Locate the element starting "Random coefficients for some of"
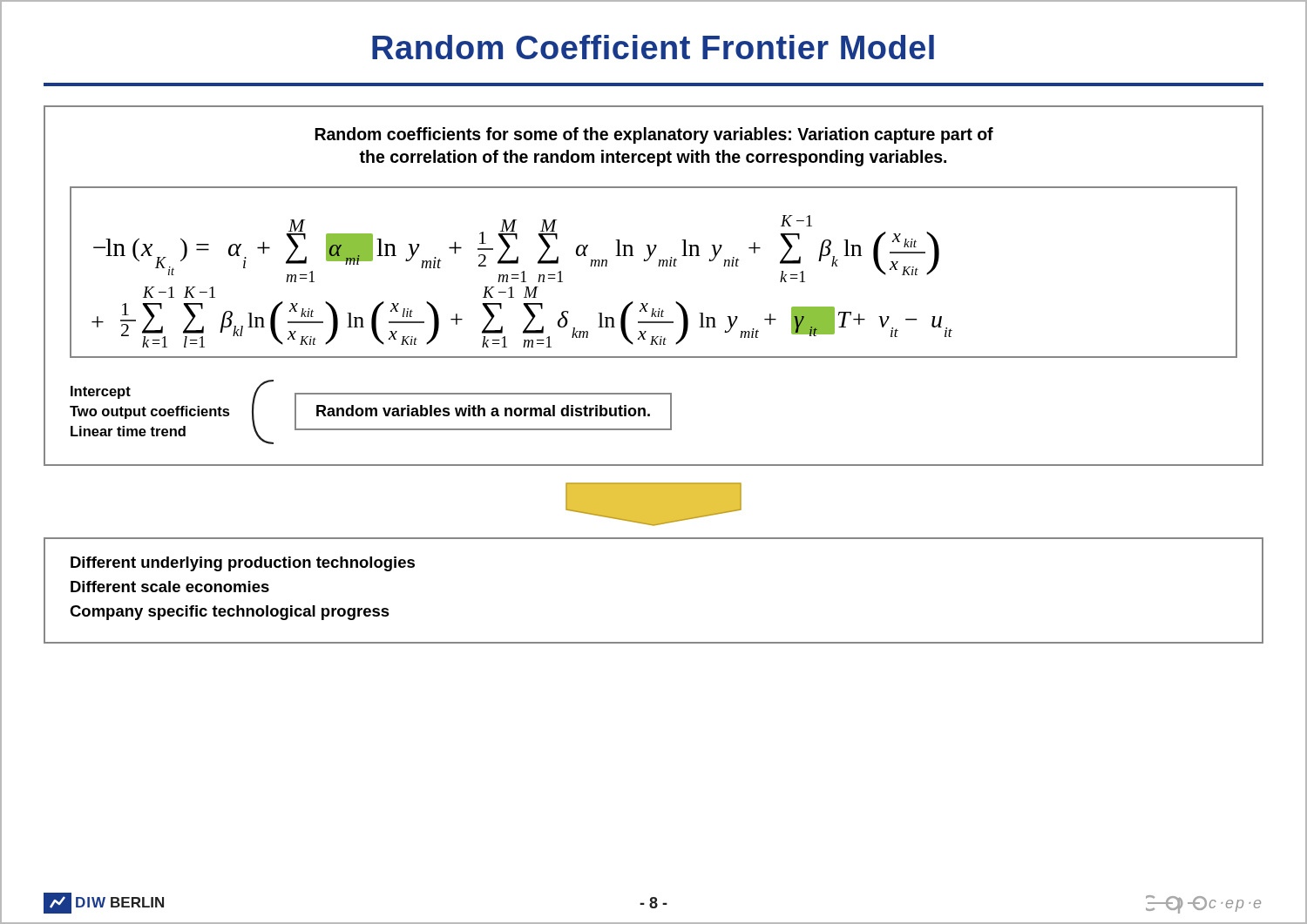The height and width of the screenshot is (924, 1307). coord(654,284)
